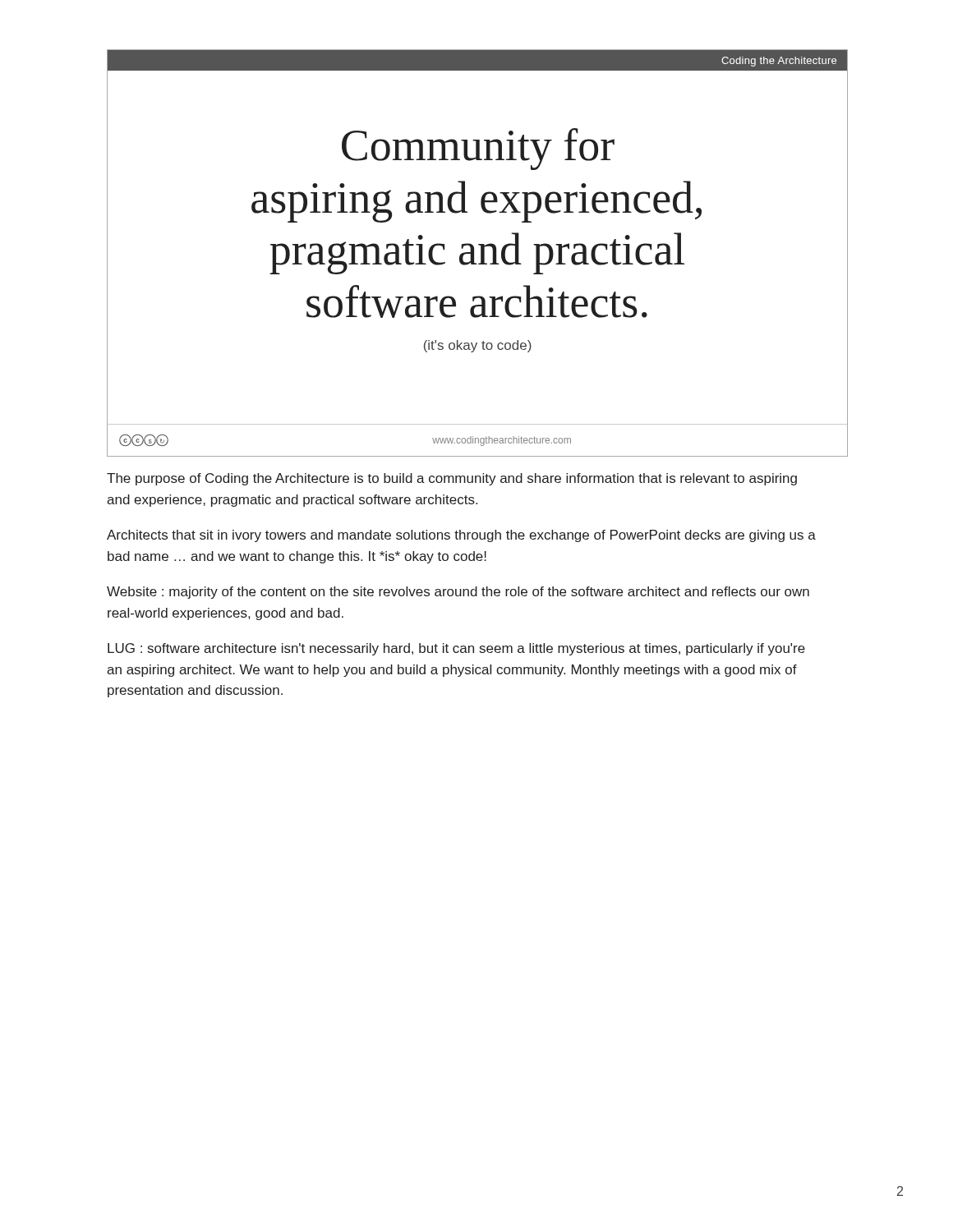This screenshot has height=1232, width=953.
Task: Navigate to the region starting "The purpose of"
Action: pos(452,489)
